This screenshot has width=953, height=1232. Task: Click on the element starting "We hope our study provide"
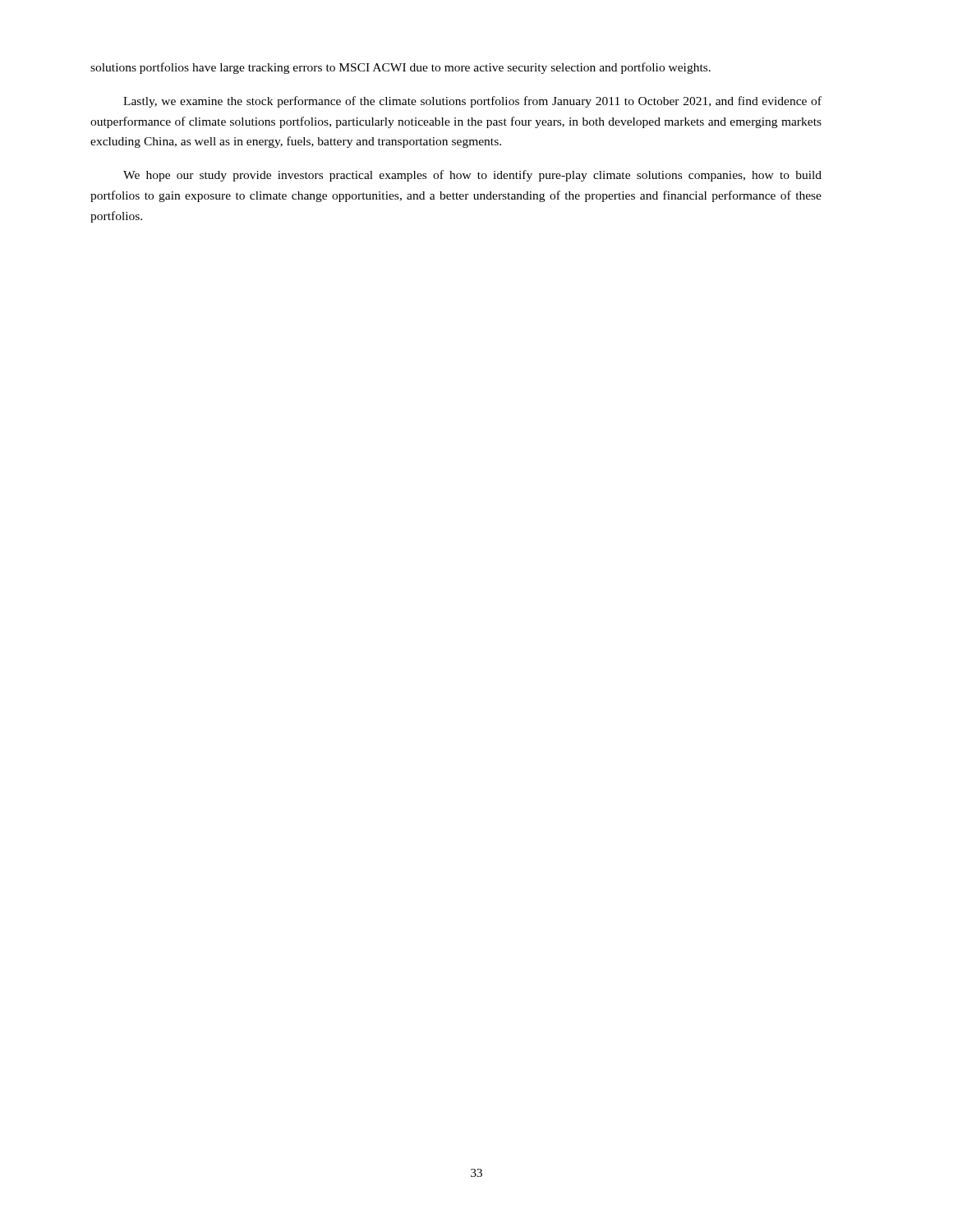point(456,195)
